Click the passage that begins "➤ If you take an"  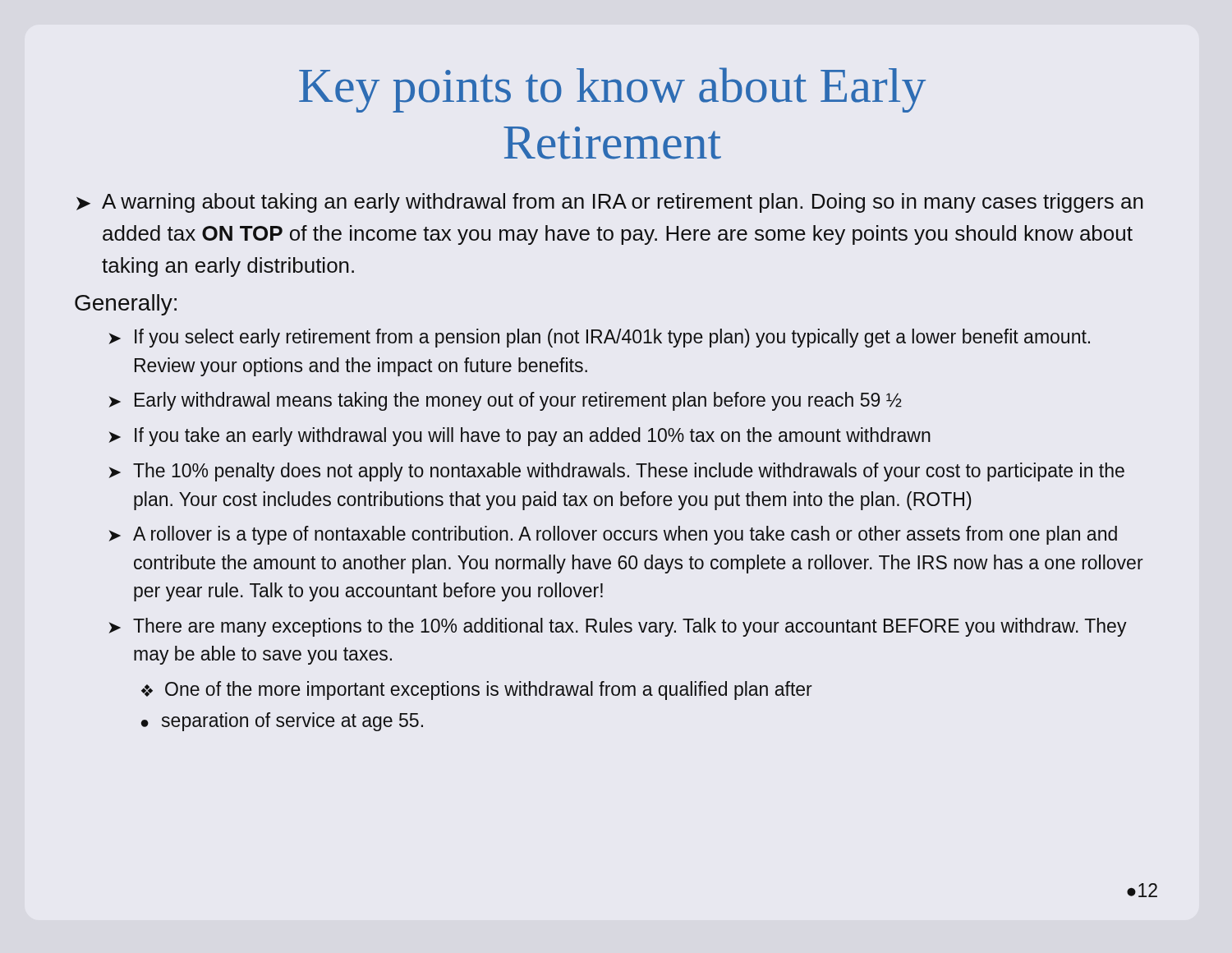[519, 436]
